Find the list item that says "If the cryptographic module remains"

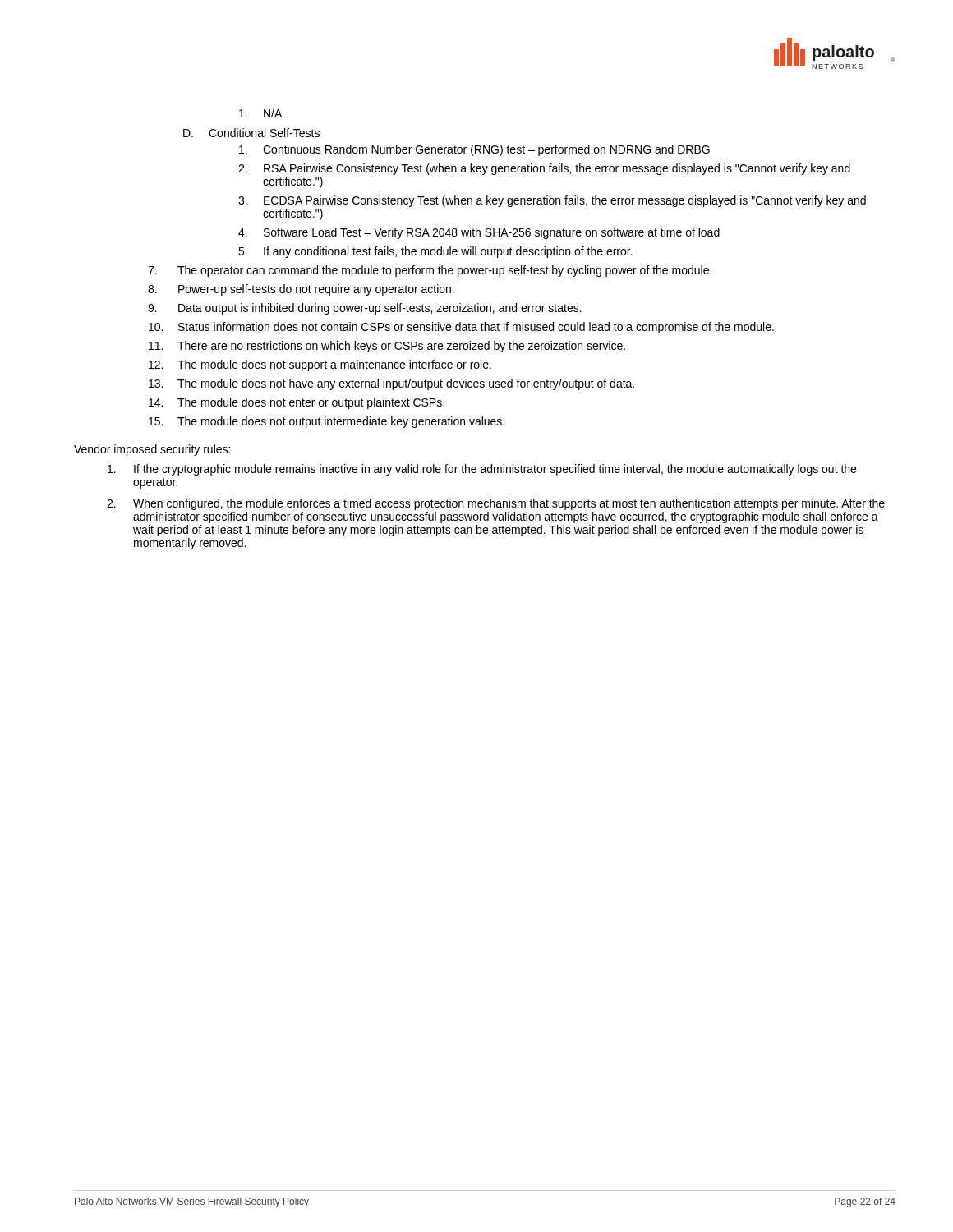click(501, 476)
